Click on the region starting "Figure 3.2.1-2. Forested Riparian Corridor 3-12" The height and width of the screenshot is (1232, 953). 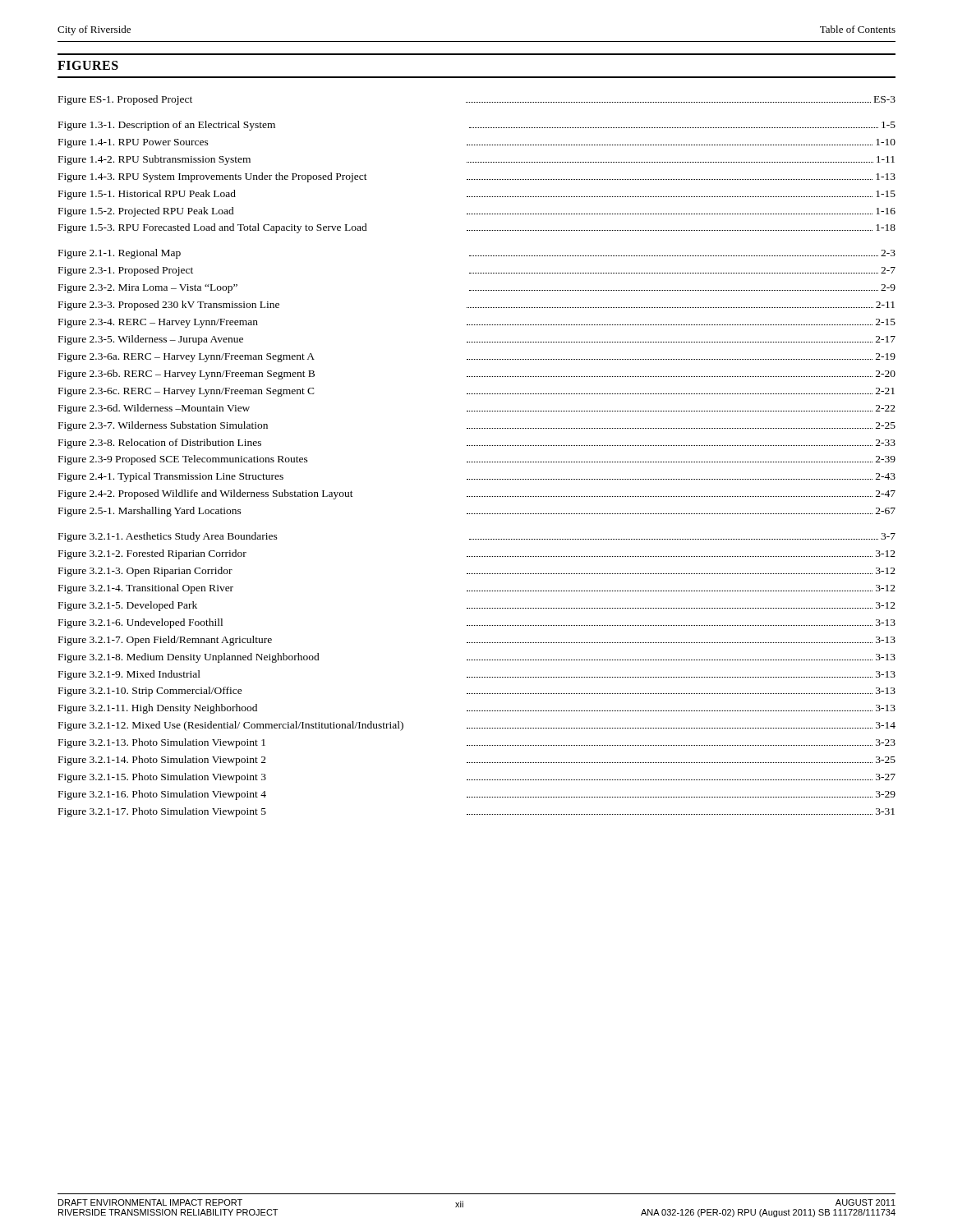pyautogui.click(x=476, y=554)
